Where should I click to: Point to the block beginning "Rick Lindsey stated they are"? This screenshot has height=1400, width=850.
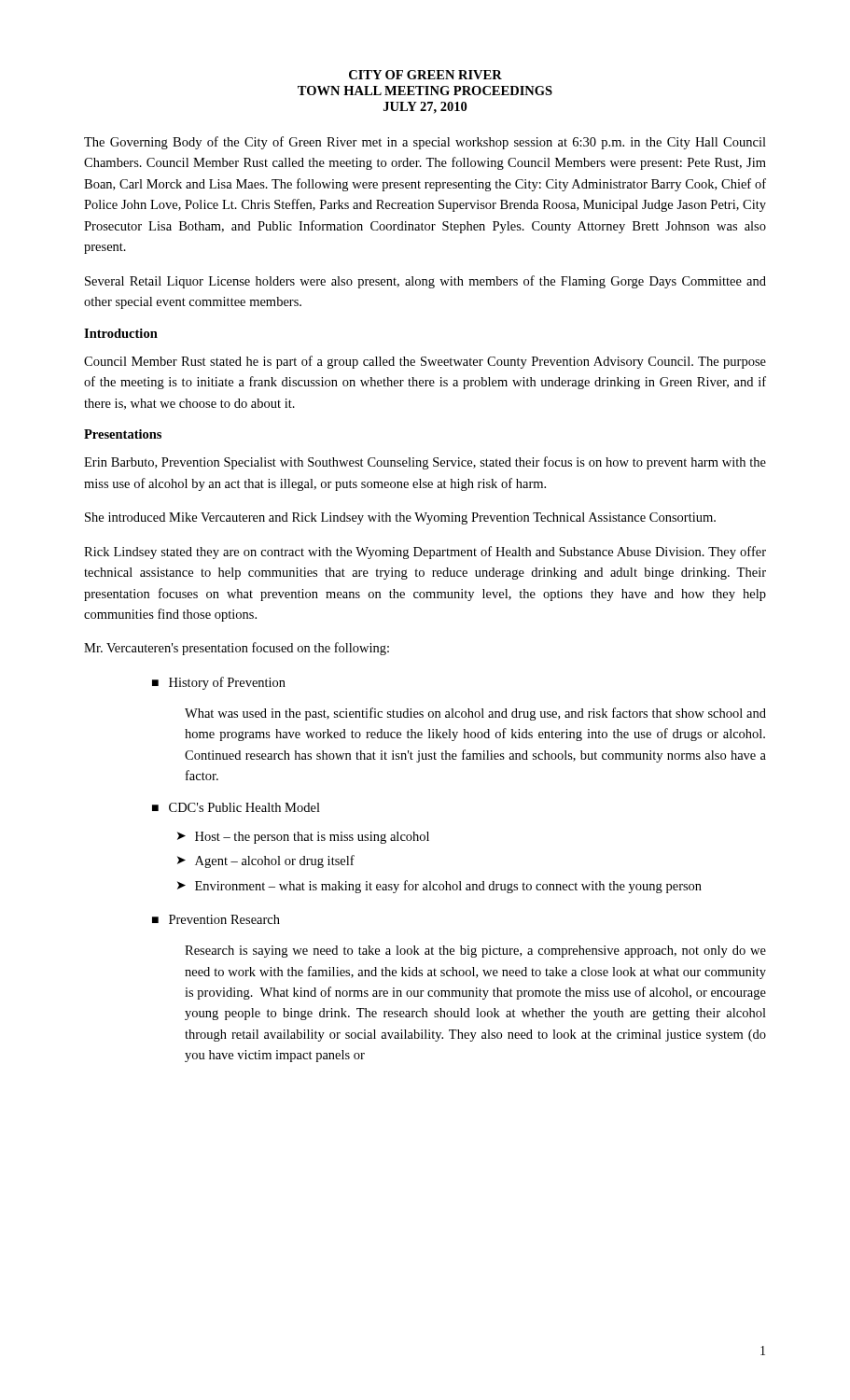(425, 583)
